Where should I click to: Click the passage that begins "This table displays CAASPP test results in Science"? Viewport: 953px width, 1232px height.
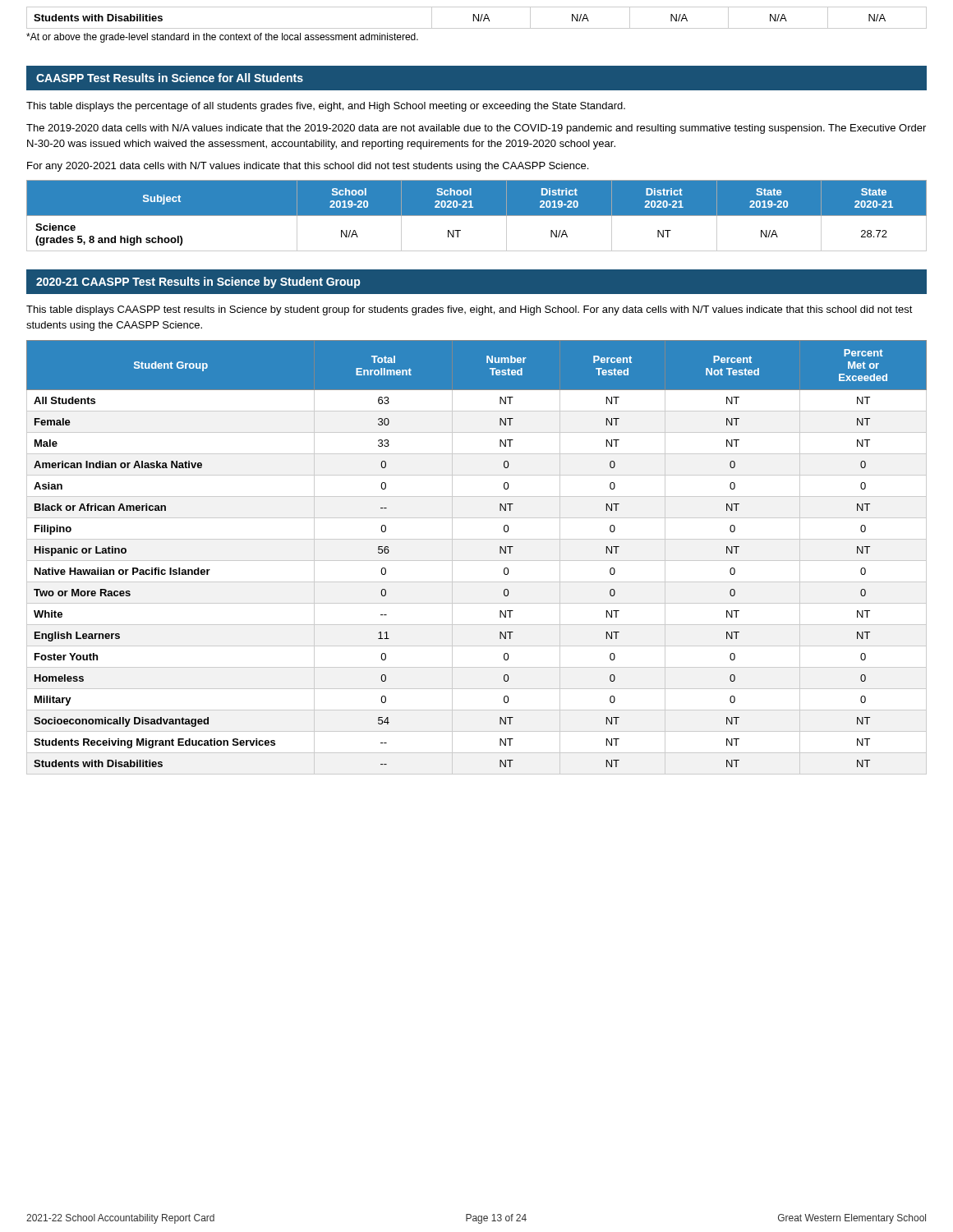469,317
